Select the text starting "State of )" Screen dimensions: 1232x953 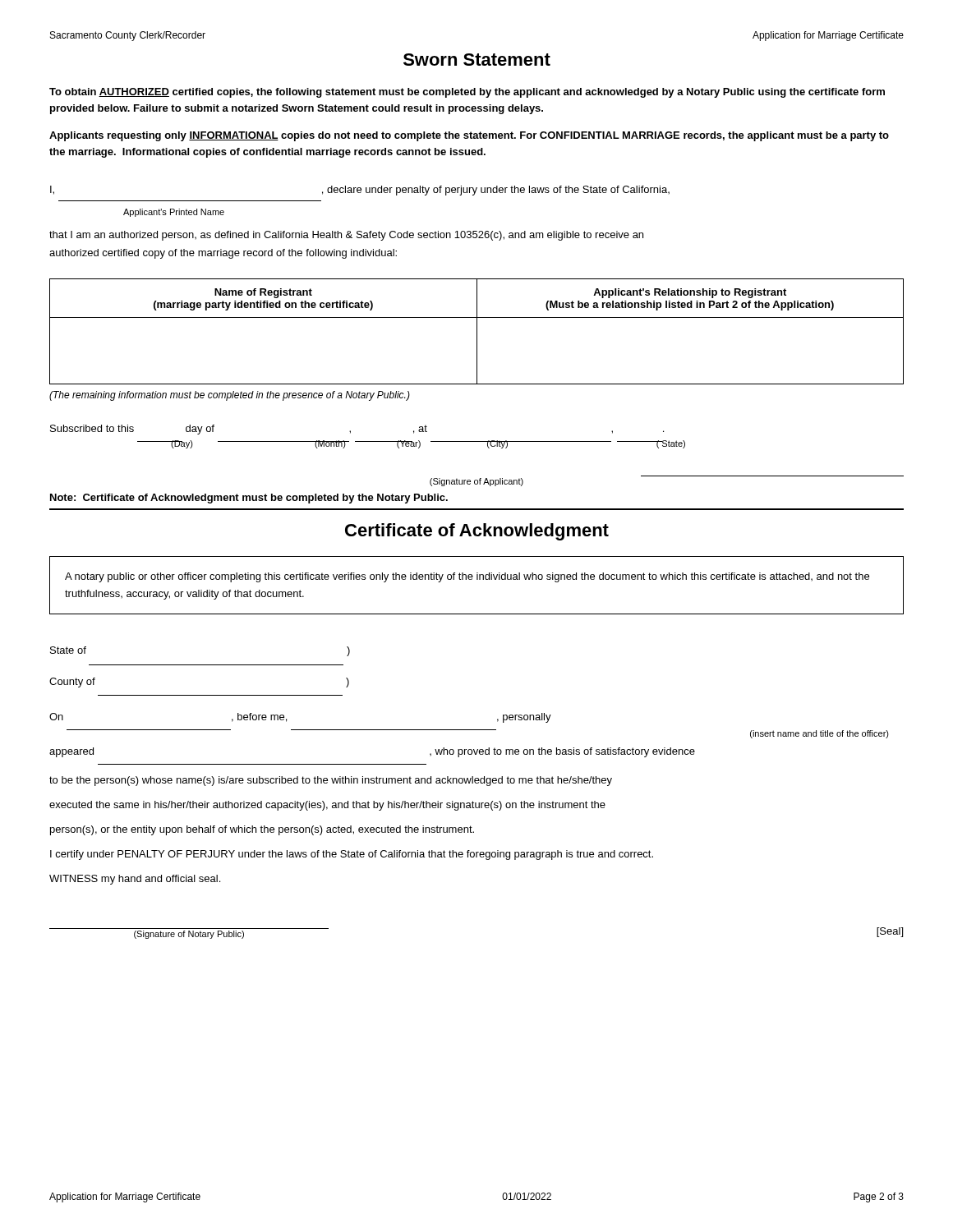[x=64, y=651]
